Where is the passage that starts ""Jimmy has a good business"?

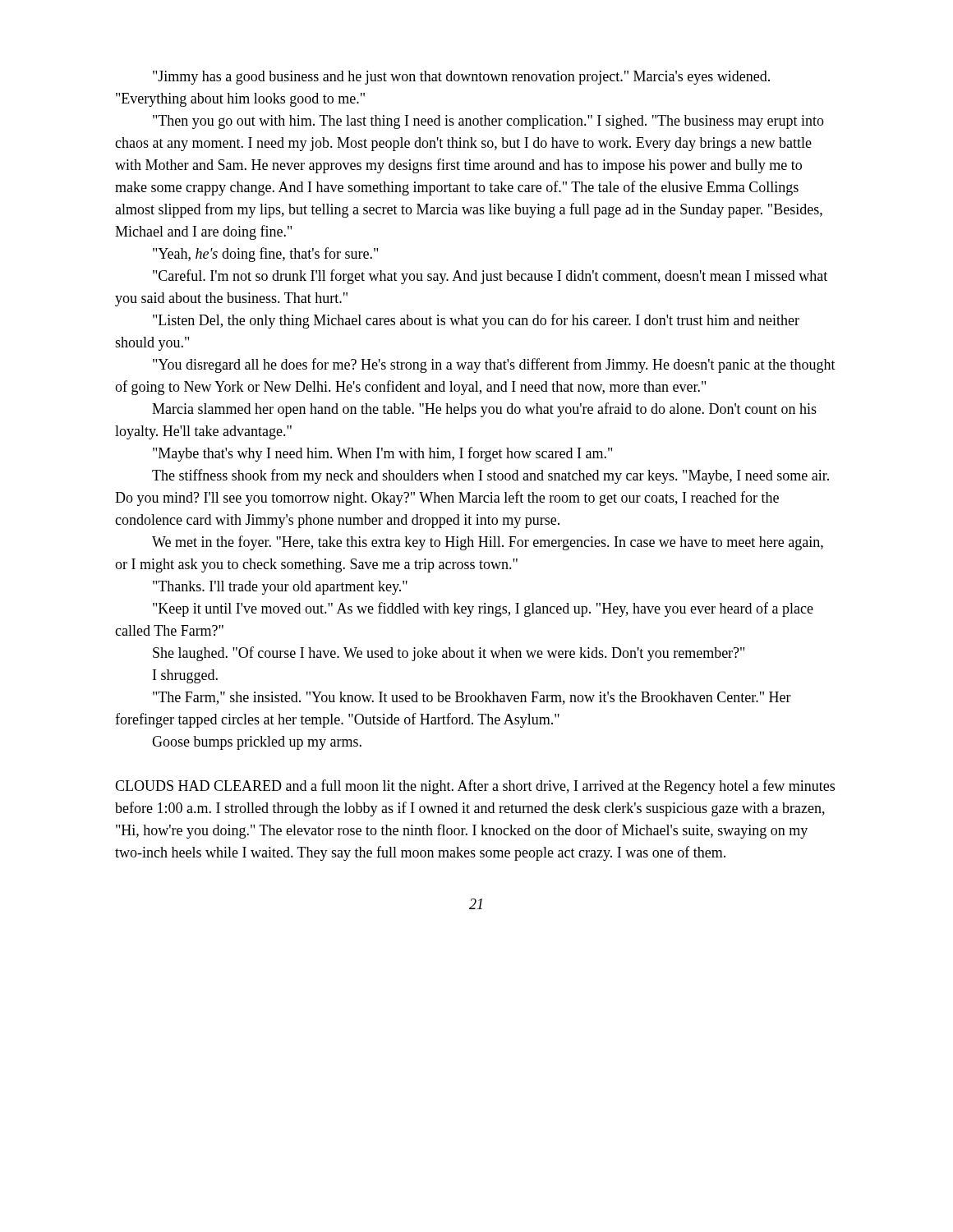(x=476, y=88)
